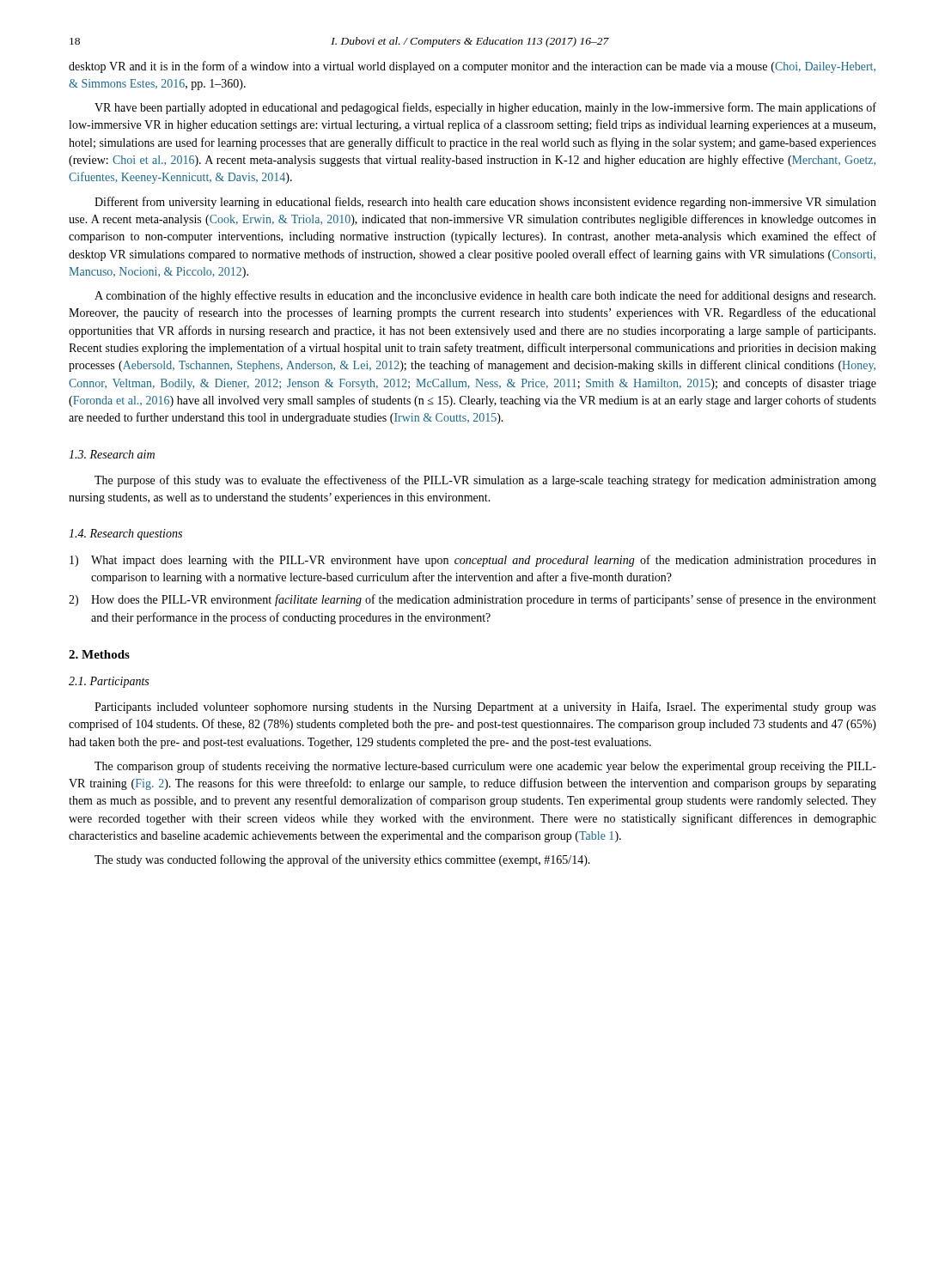Point to the block beginning "The purpose of this study was"
The image size is (945, 1288).
coord(472,490)
